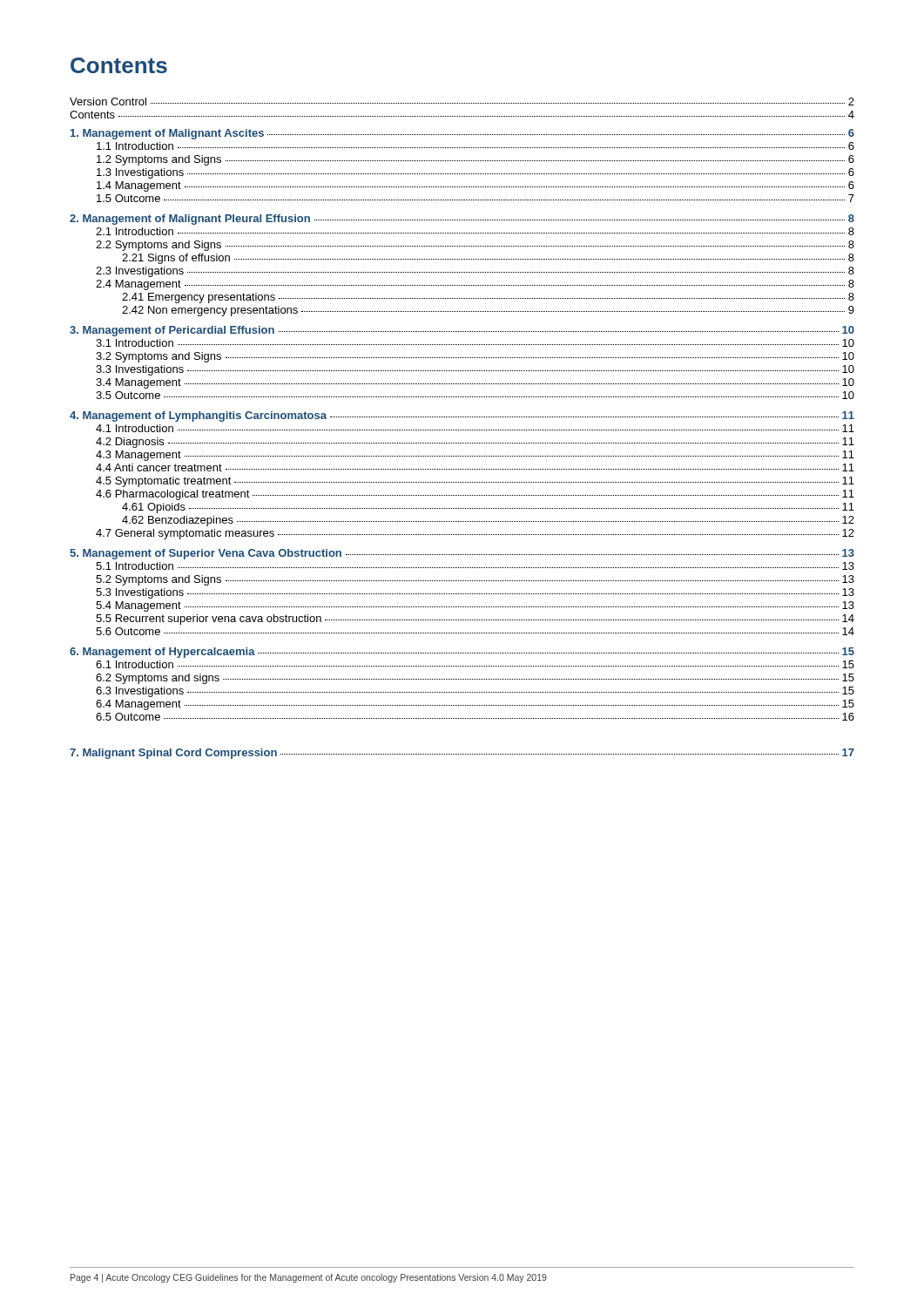Select the element starting "6.3 Investigations 15"
924x1307 pixels.
pyautogui.click(x=475, y=690)
